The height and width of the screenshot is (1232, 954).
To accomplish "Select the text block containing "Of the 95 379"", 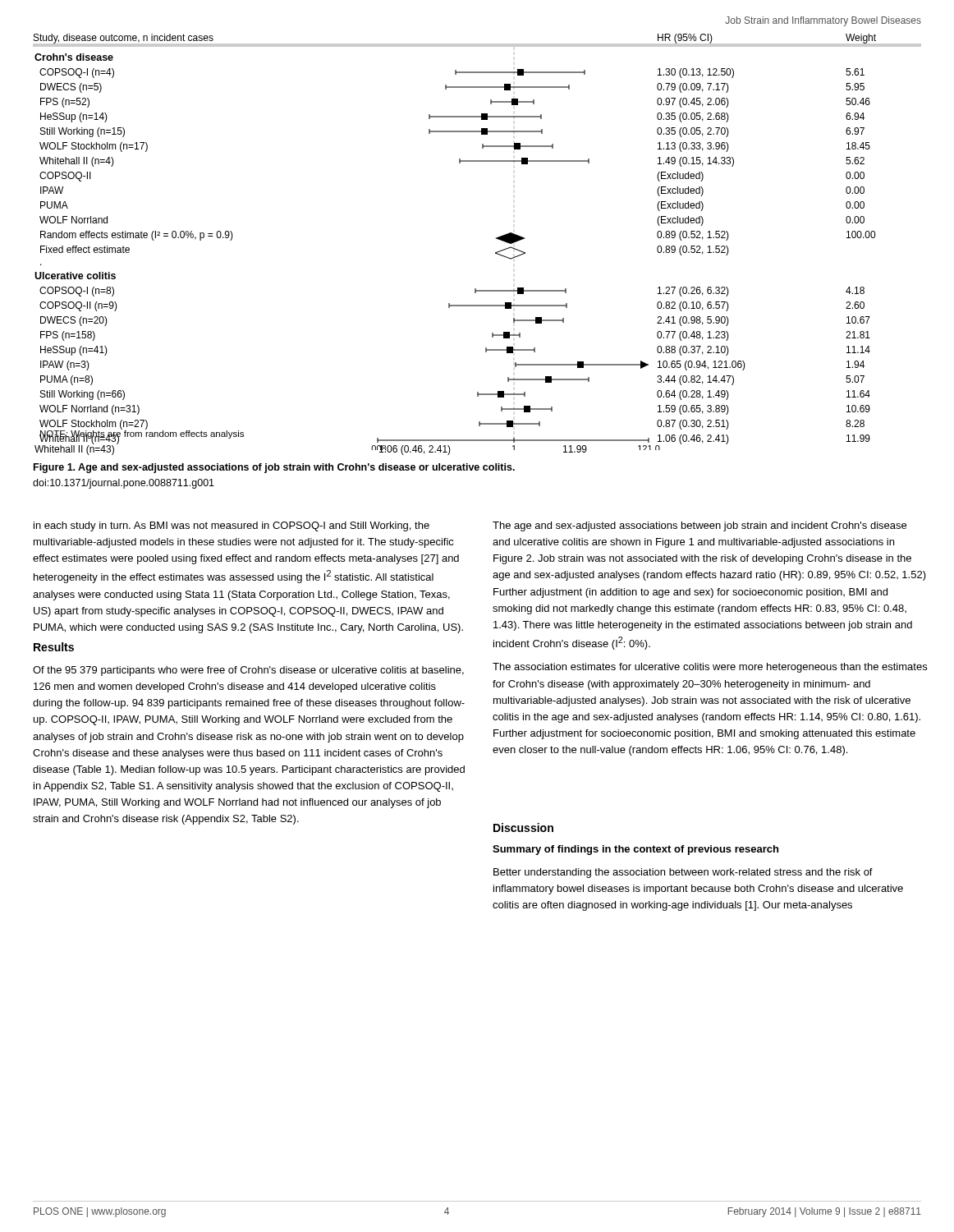I will pos(250,745).
